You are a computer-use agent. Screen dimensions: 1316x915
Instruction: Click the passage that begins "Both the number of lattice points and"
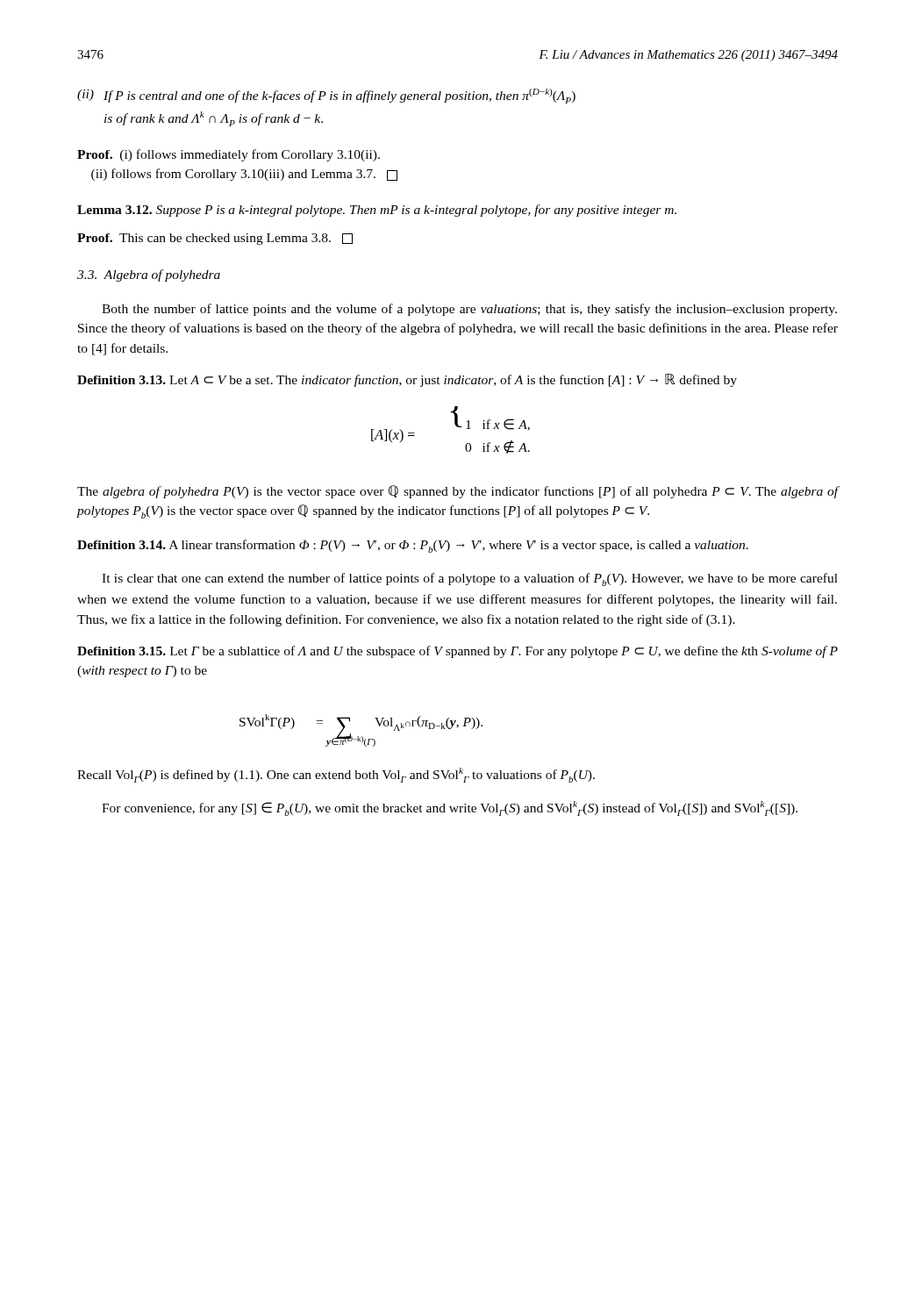458,328
